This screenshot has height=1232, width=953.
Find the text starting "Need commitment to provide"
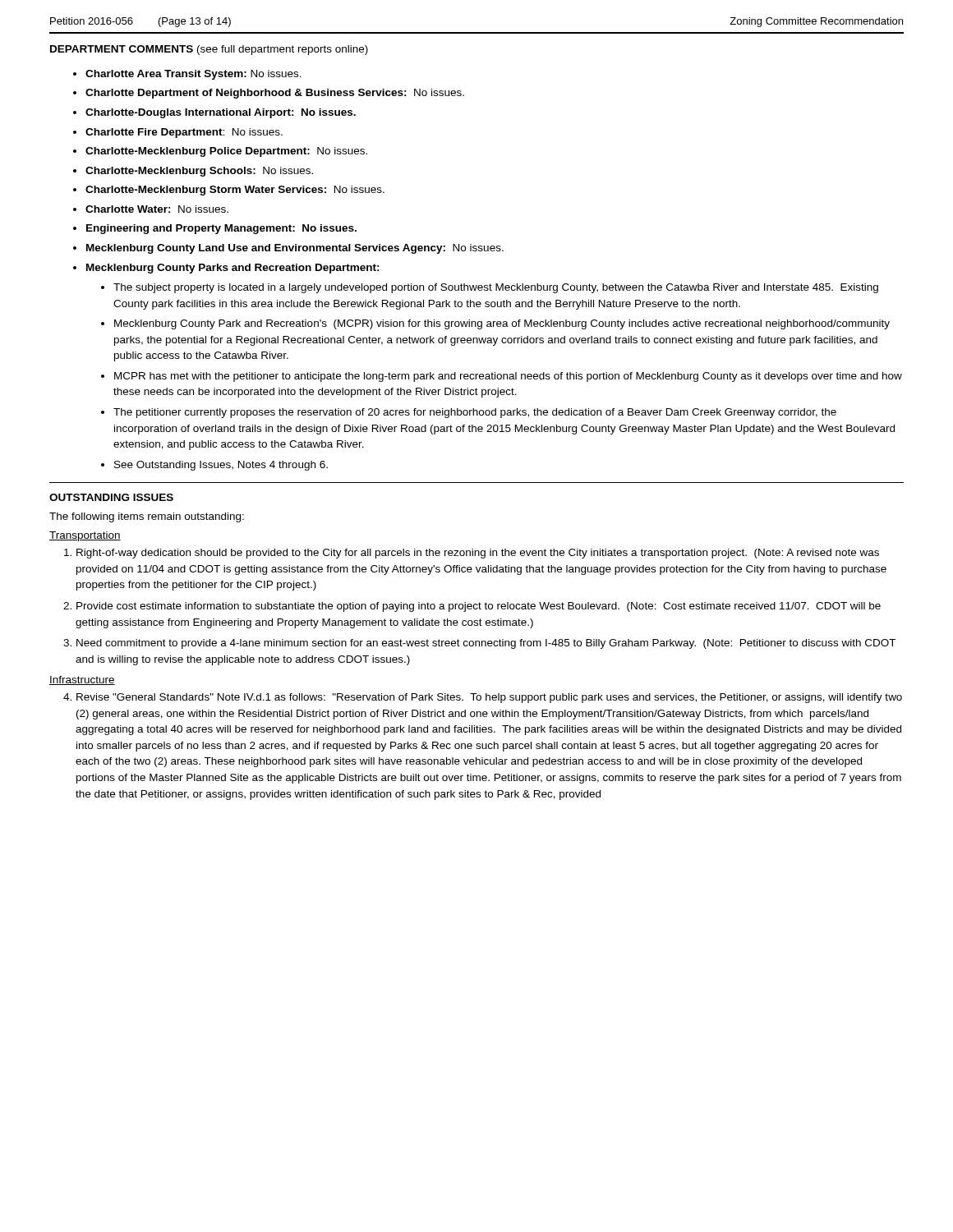[x=486, y=651]
